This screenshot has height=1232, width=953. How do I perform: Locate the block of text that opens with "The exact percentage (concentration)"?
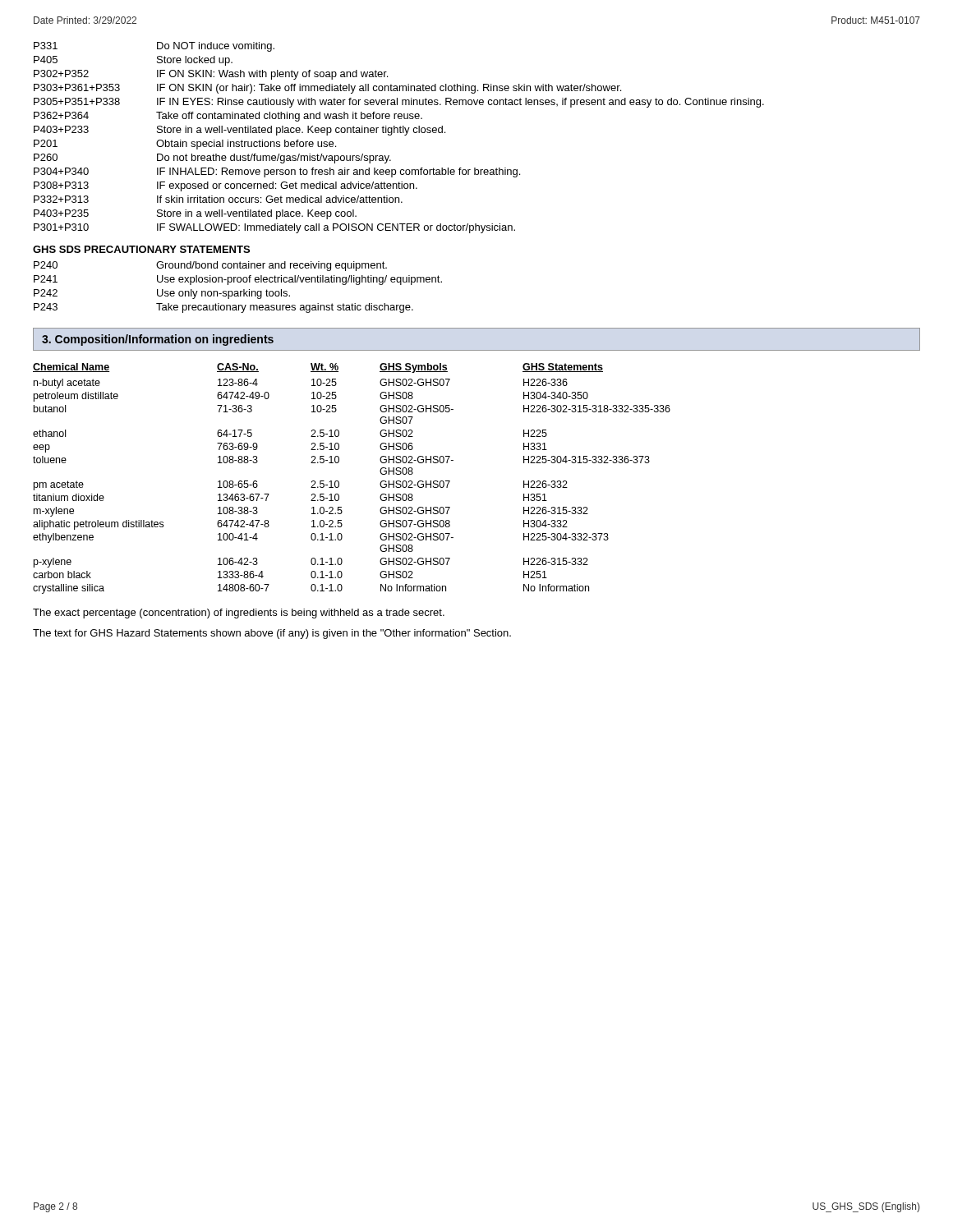coord(239,612)
